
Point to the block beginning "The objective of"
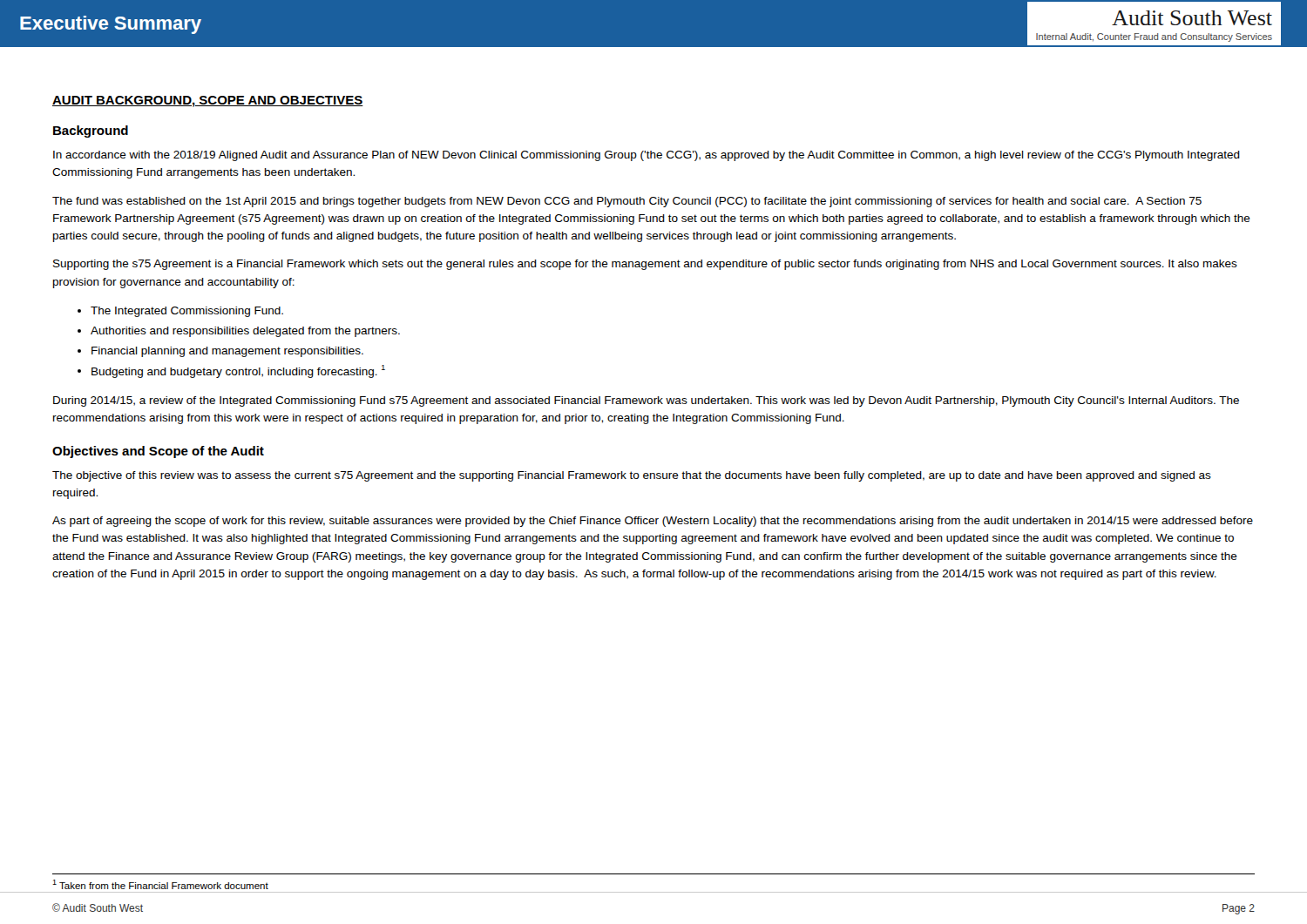[632, 483]
